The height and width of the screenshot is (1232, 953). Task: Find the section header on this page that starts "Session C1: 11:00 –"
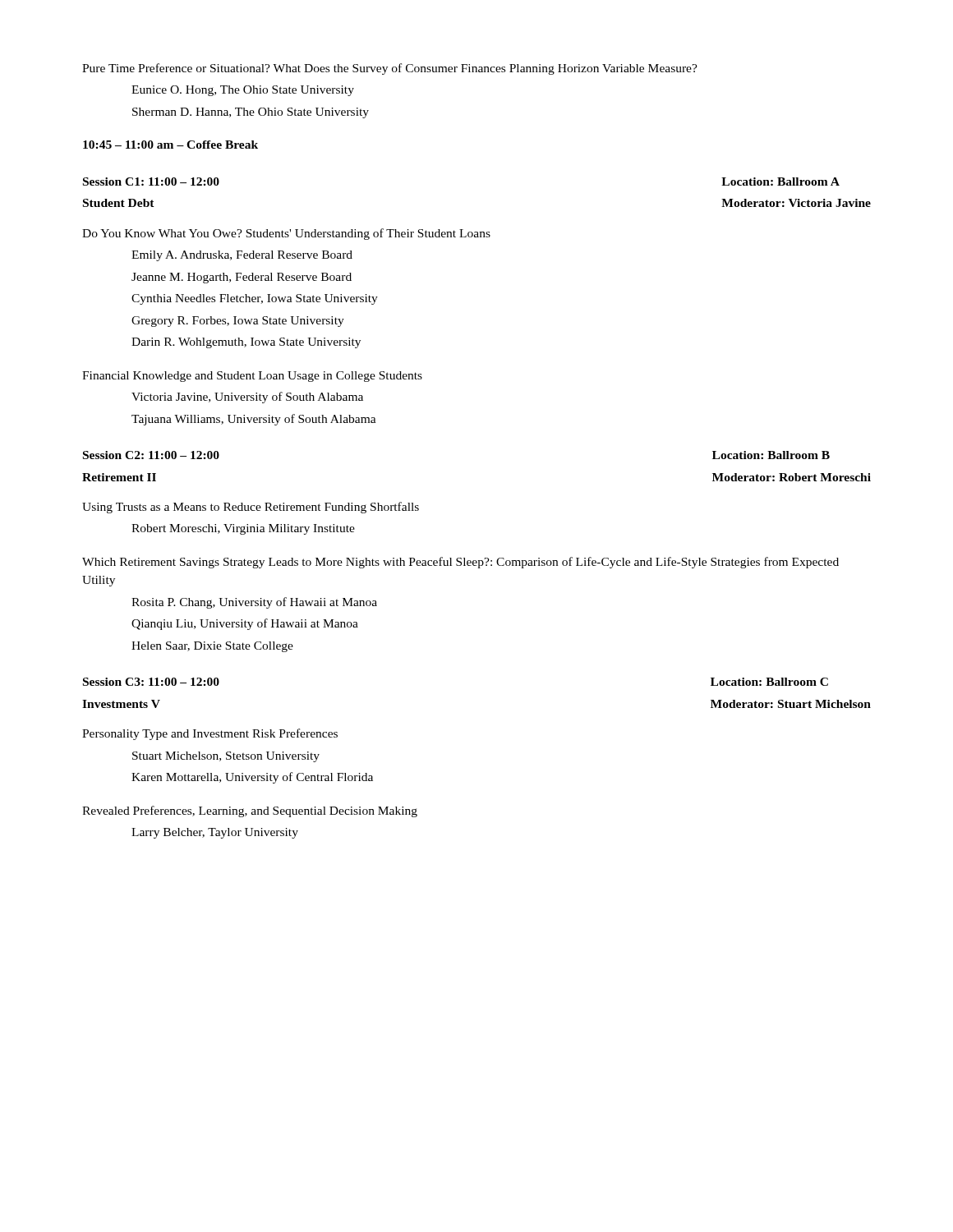coord(151,181)
